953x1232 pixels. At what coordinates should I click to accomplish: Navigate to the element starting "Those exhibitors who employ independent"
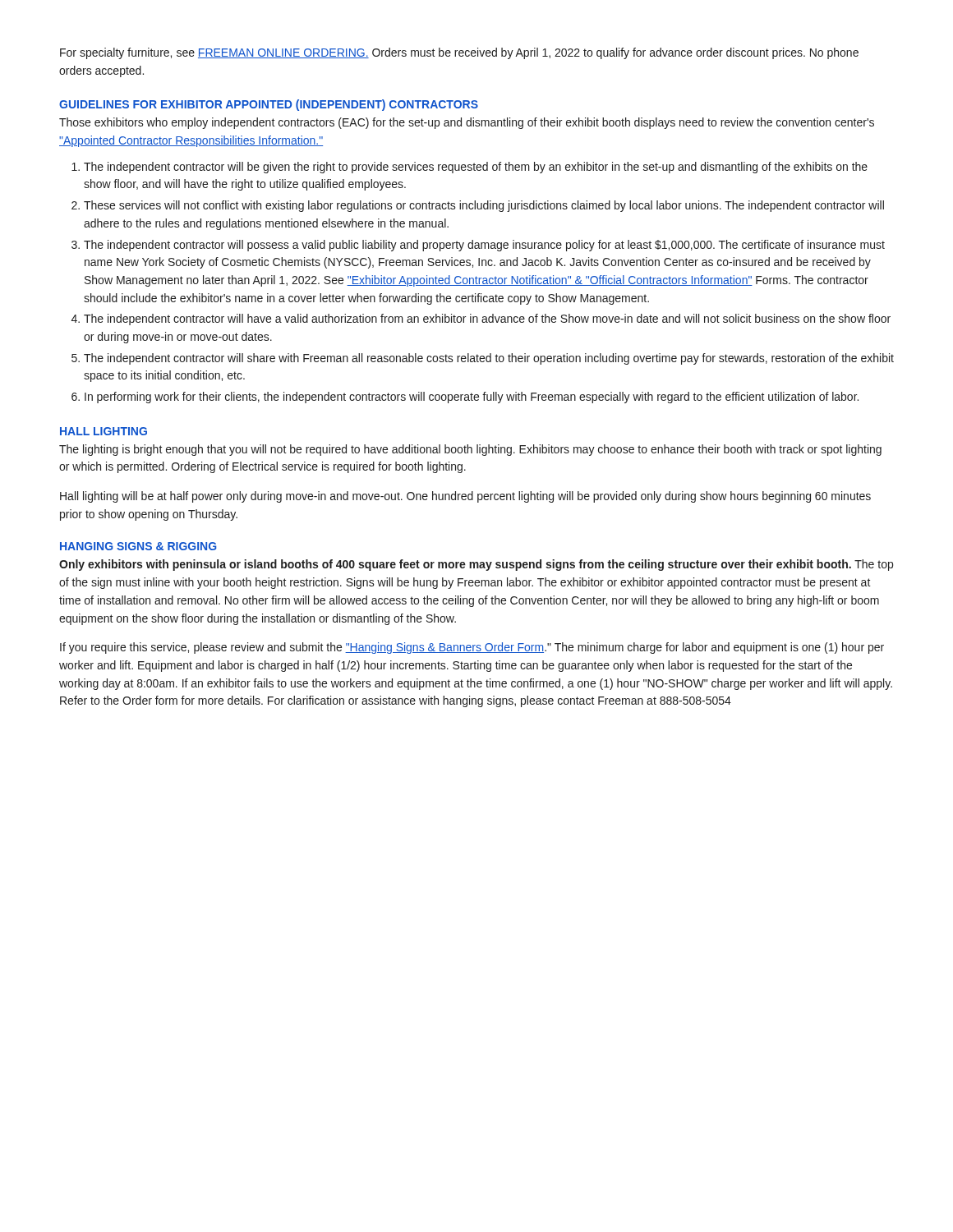467,132
